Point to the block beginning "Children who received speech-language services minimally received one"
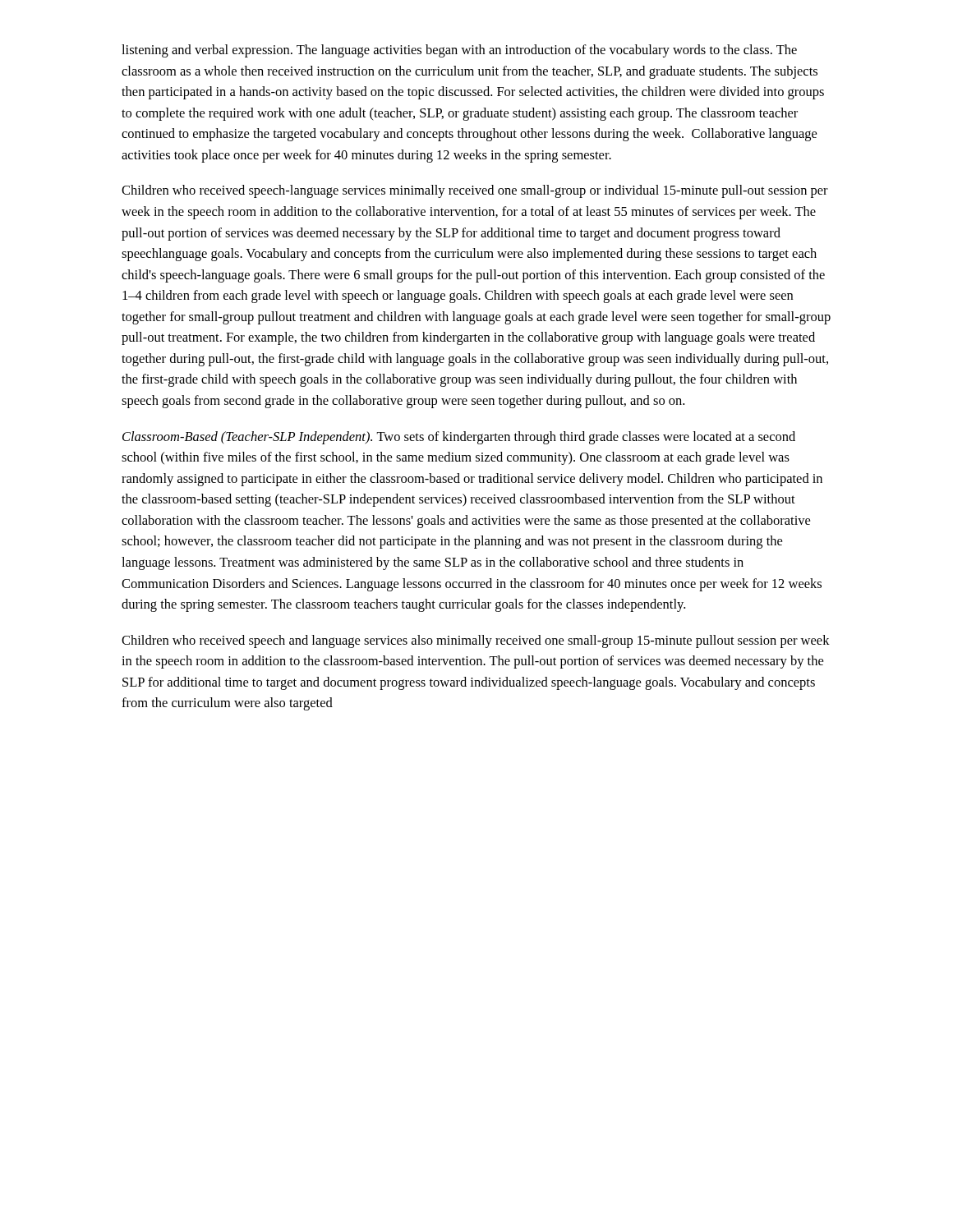The width and height of the screenshot is (953, 1232). 476,295
